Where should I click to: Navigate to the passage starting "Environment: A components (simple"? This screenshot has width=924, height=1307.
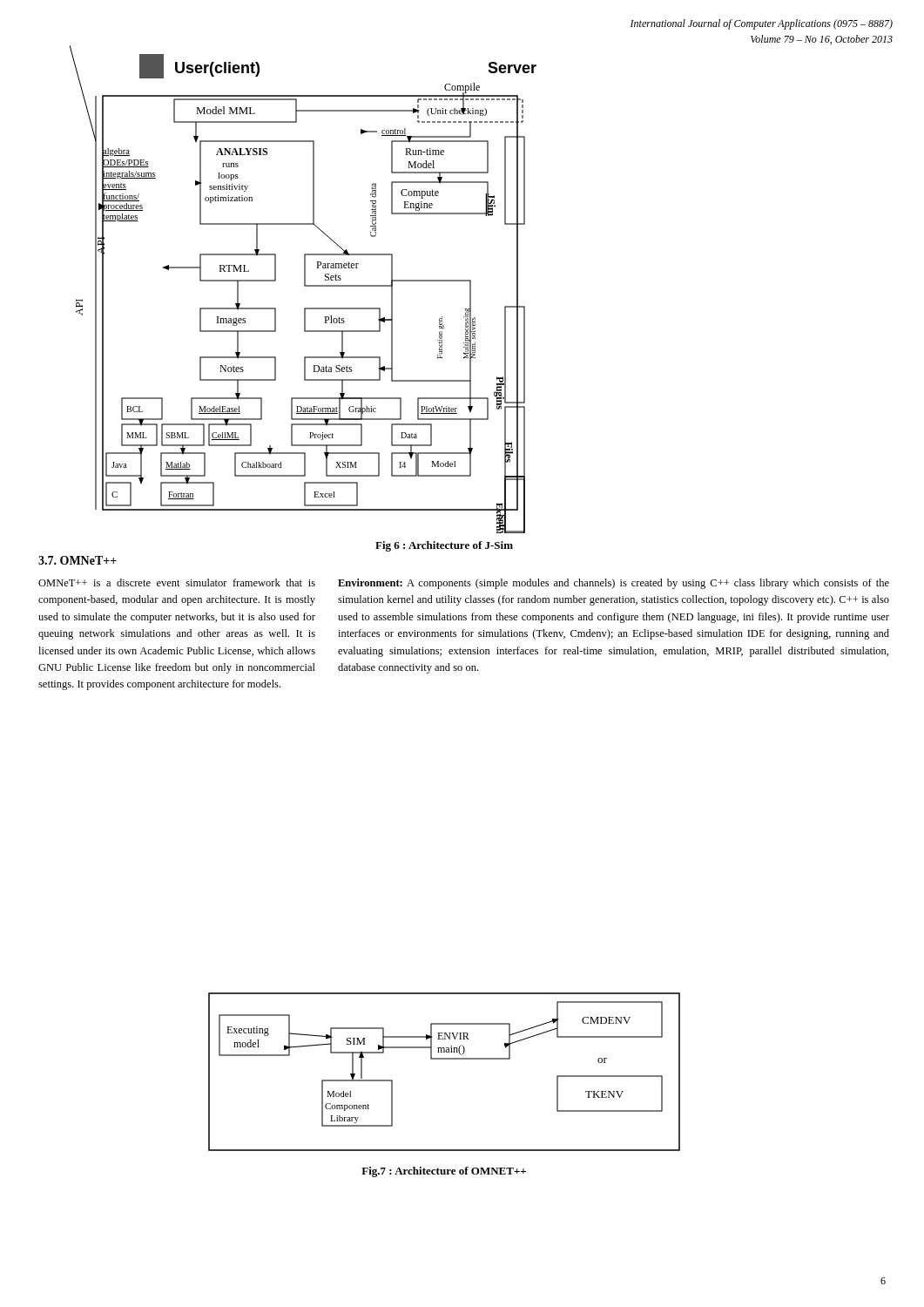coord(614,625)
